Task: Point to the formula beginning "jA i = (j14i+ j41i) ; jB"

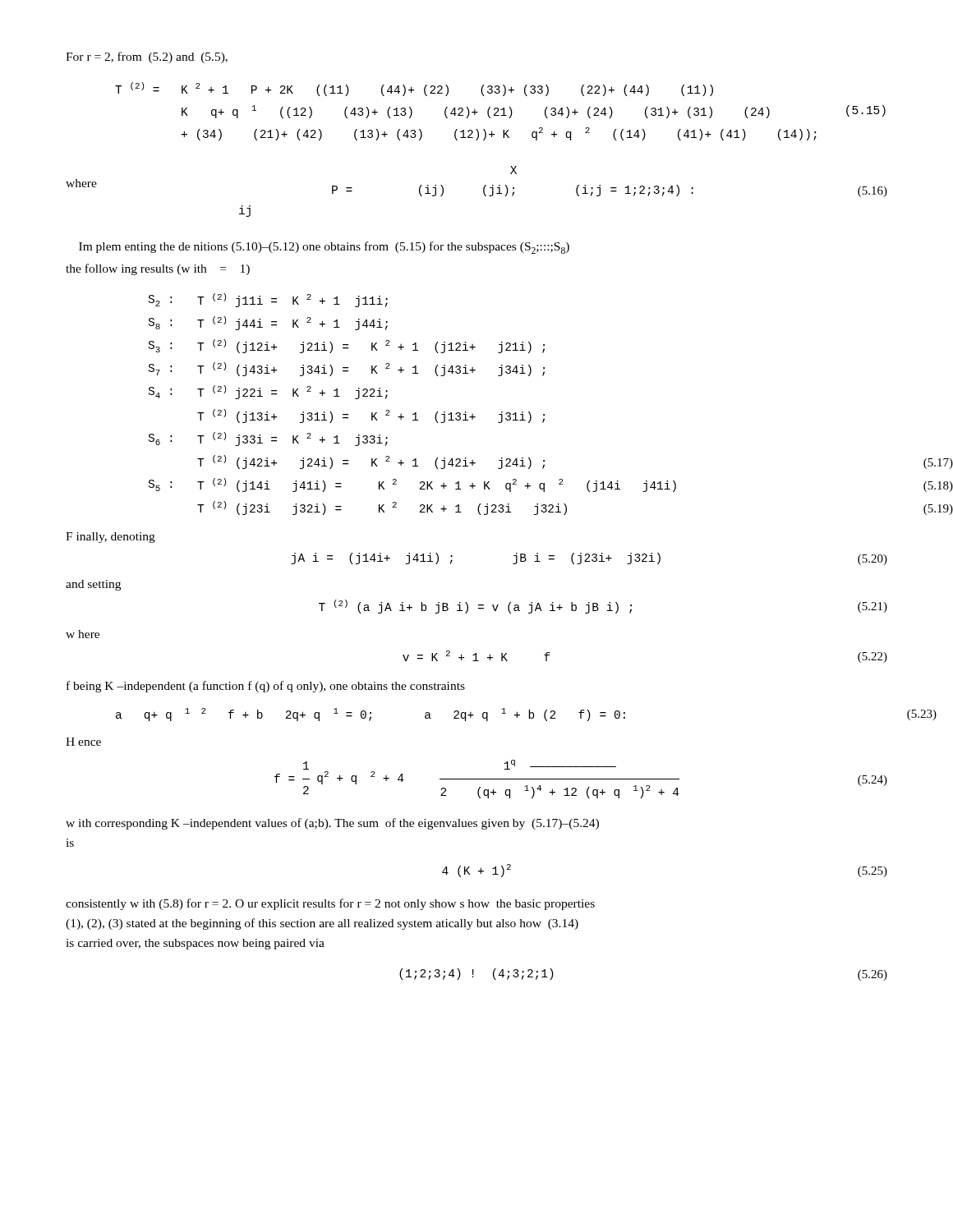Action: [x=589, y=559]
